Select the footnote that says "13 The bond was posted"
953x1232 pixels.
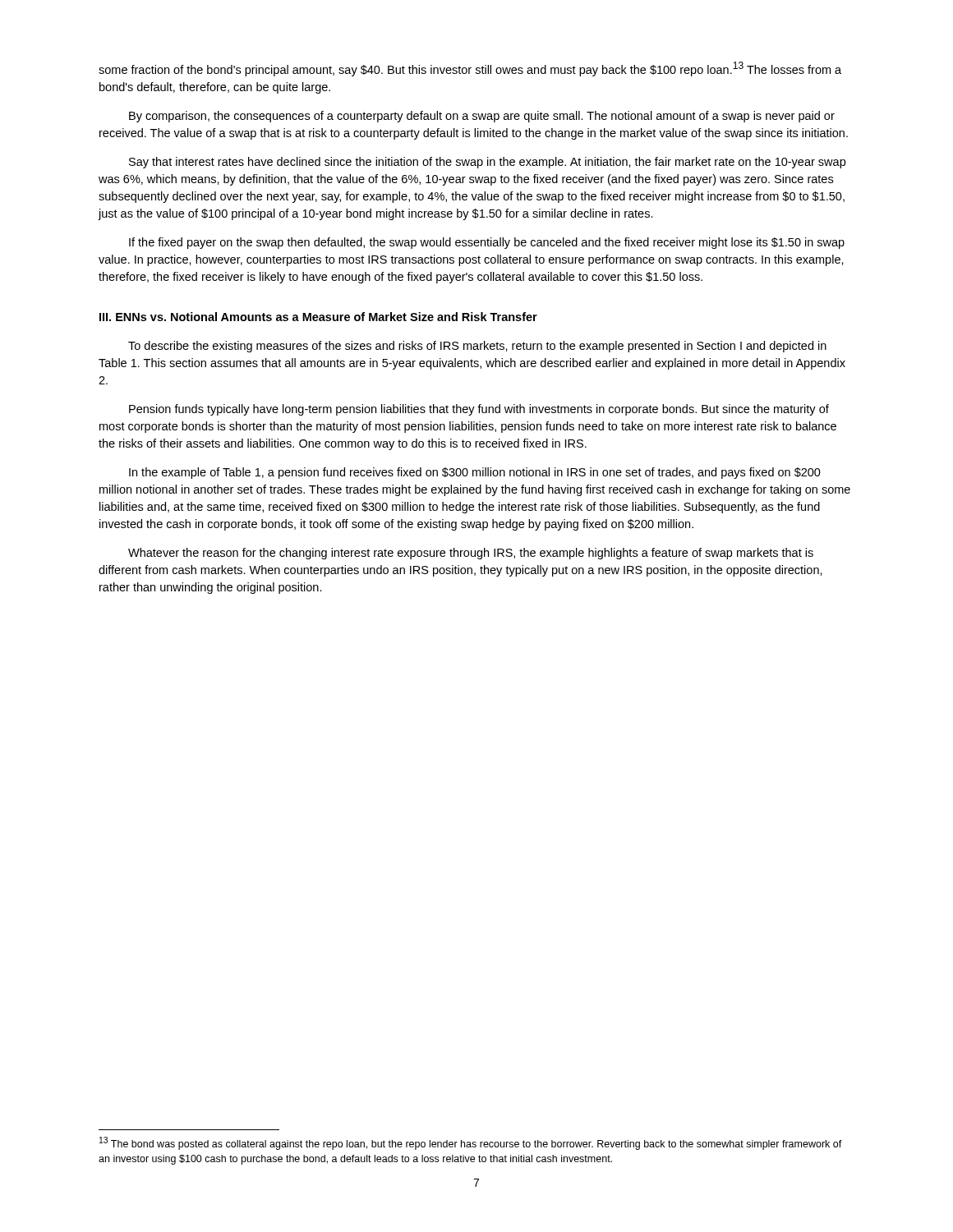(470, 1150)
